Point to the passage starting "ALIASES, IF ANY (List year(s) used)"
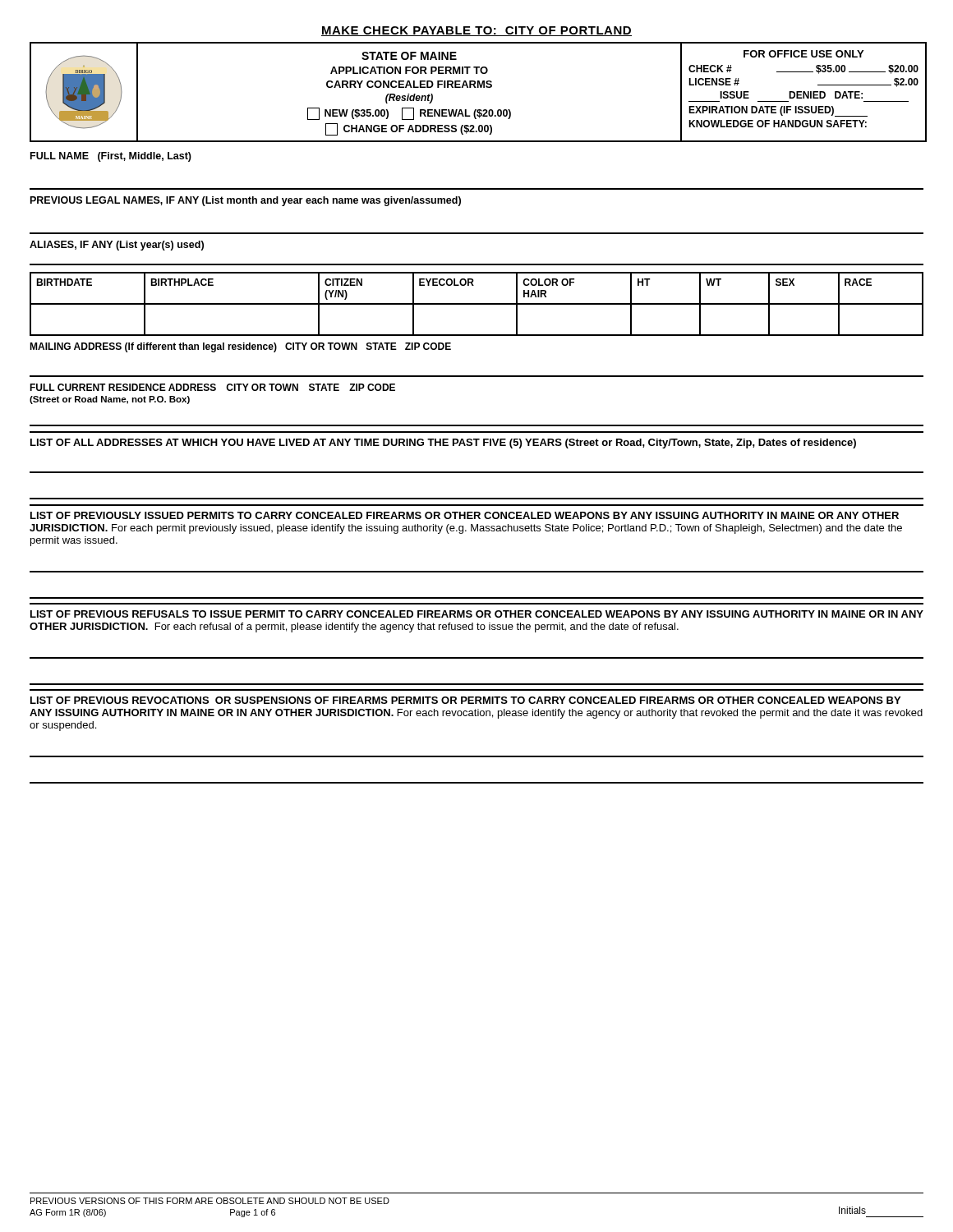The image size is (953, 1232). click(117, 245)
